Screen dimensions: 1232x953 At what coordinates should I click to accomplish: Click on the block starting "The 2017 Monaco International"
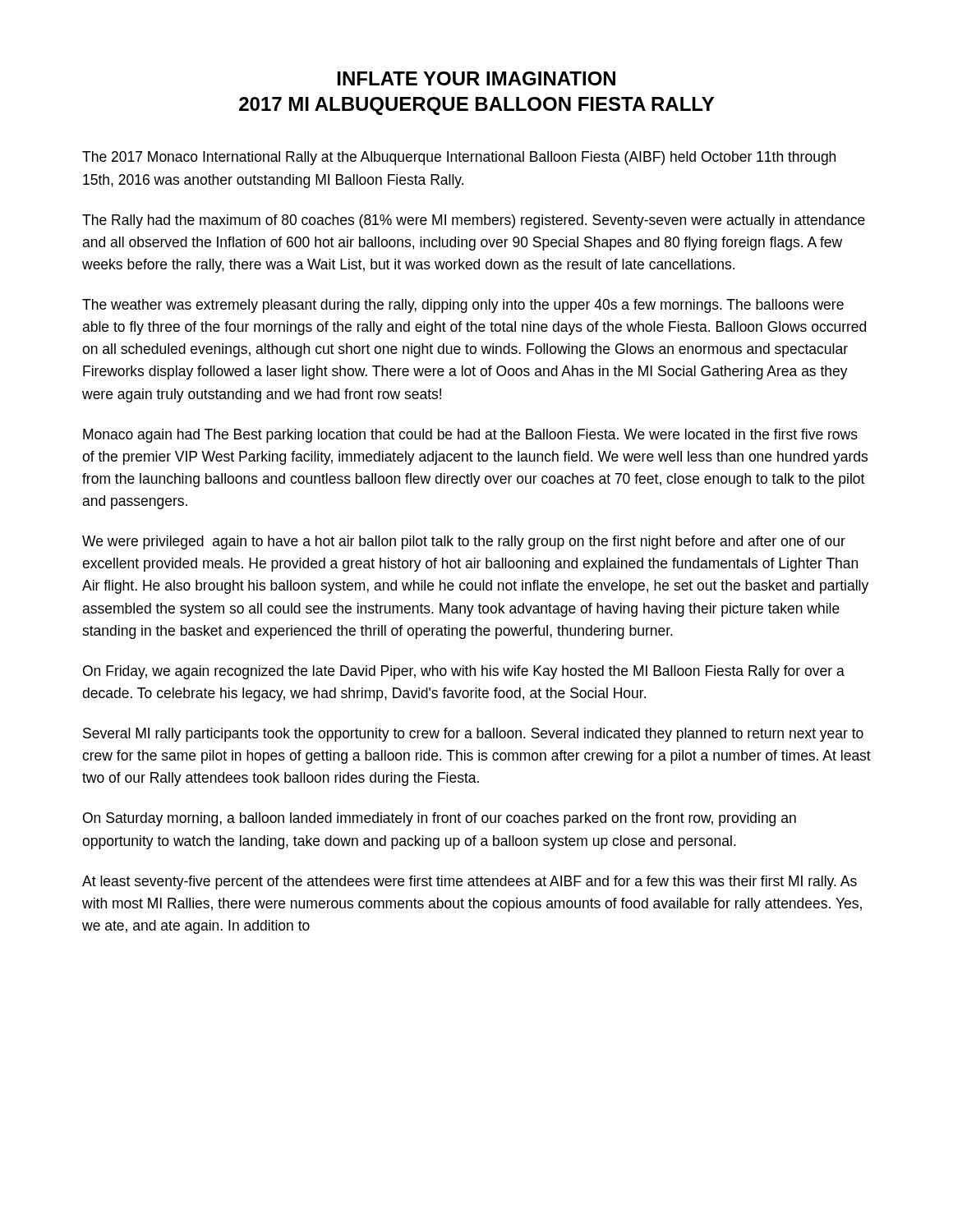pyautogui.click(x=459, y=168)
